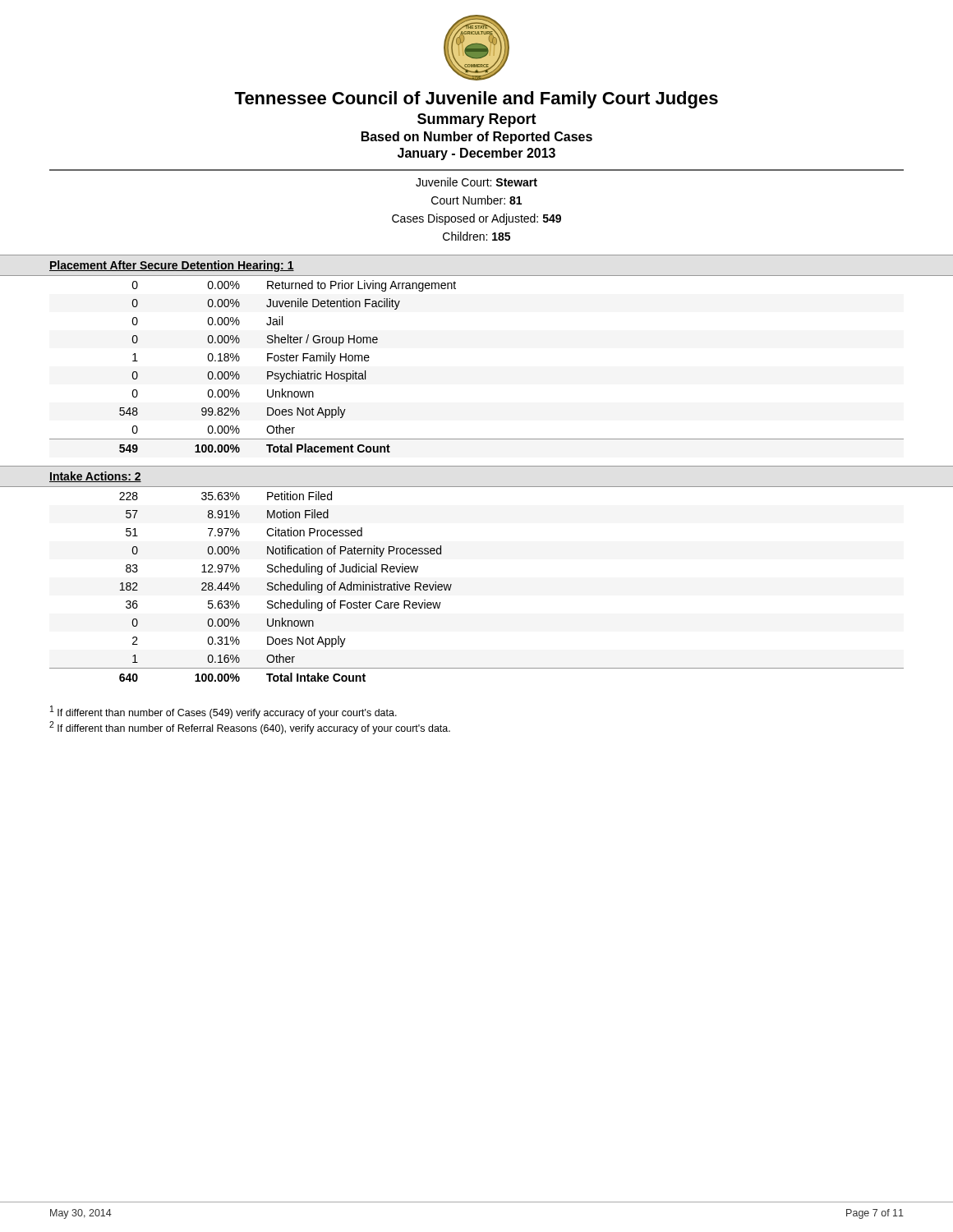The width and height of the screenshot is (953, 1232).
Task: Navigate to the element starting "Children: 185"
Action: 476,237
